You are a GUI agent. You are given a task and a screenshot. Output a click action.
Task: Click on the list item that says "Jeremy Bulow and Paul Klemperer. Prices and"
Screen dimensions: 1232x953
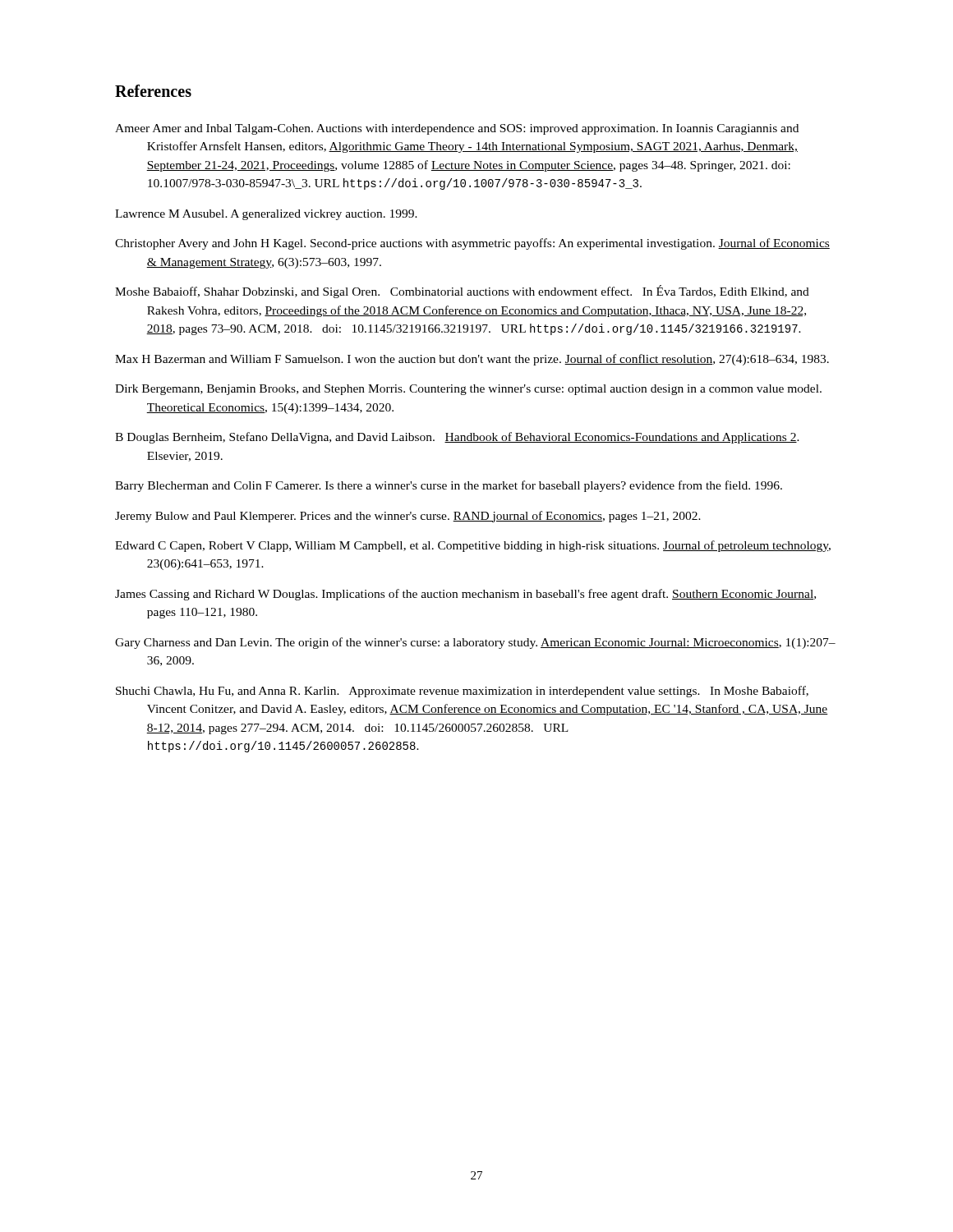click(408, 515)
